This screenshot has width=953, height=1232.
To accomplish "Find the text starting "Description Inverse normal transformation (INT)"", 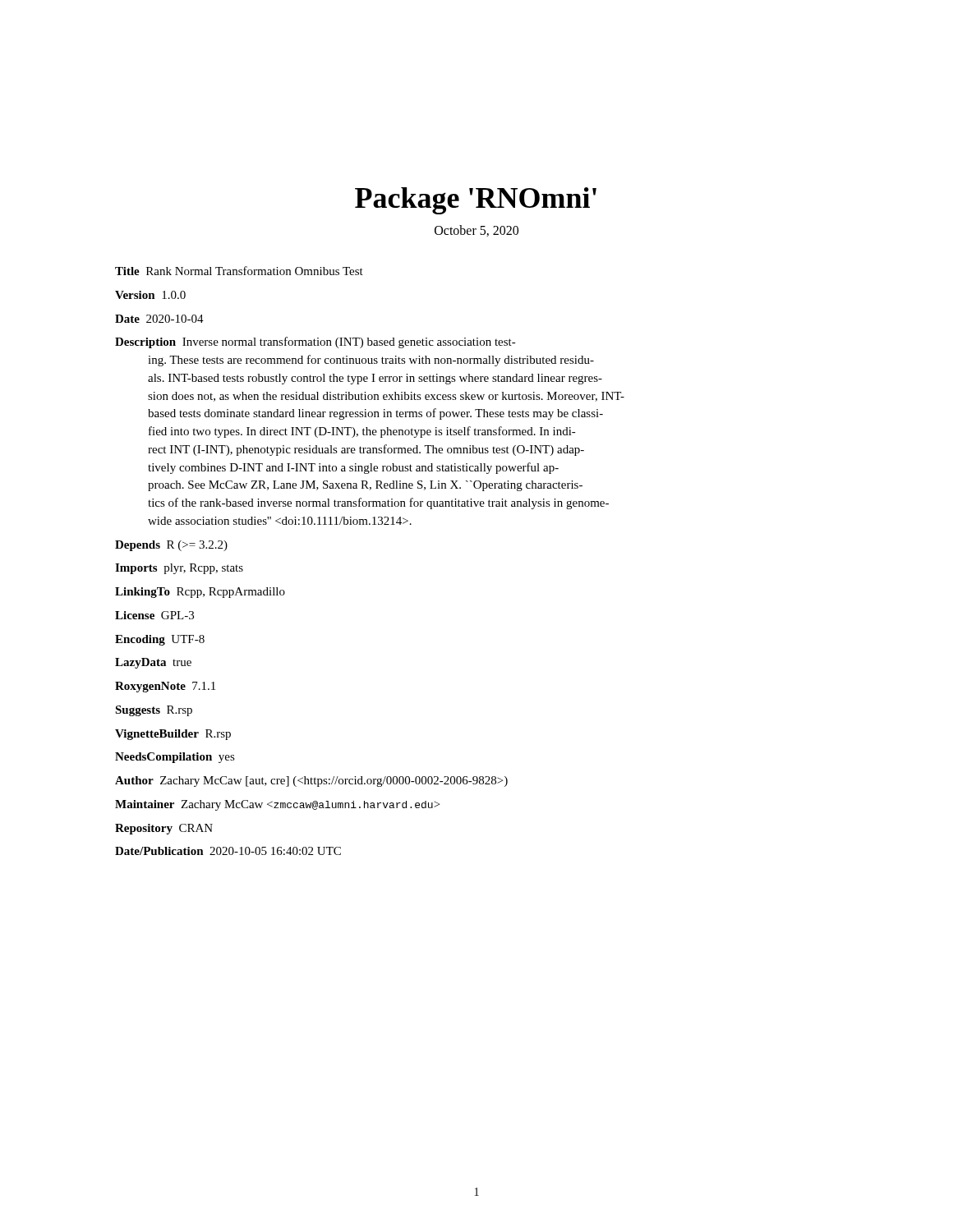I will (476, 433).
